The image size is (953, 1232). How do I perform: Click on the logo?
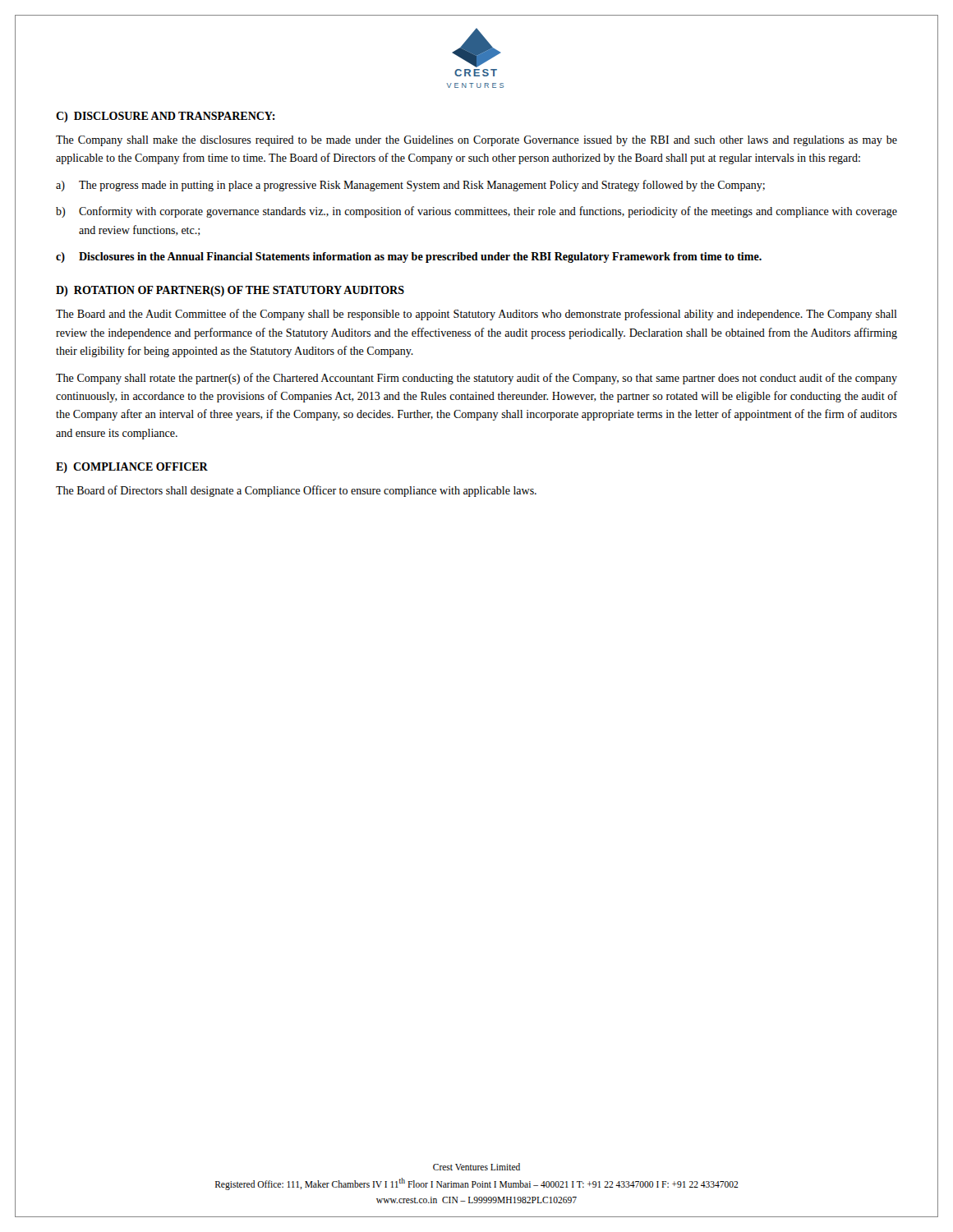(476, 59)
